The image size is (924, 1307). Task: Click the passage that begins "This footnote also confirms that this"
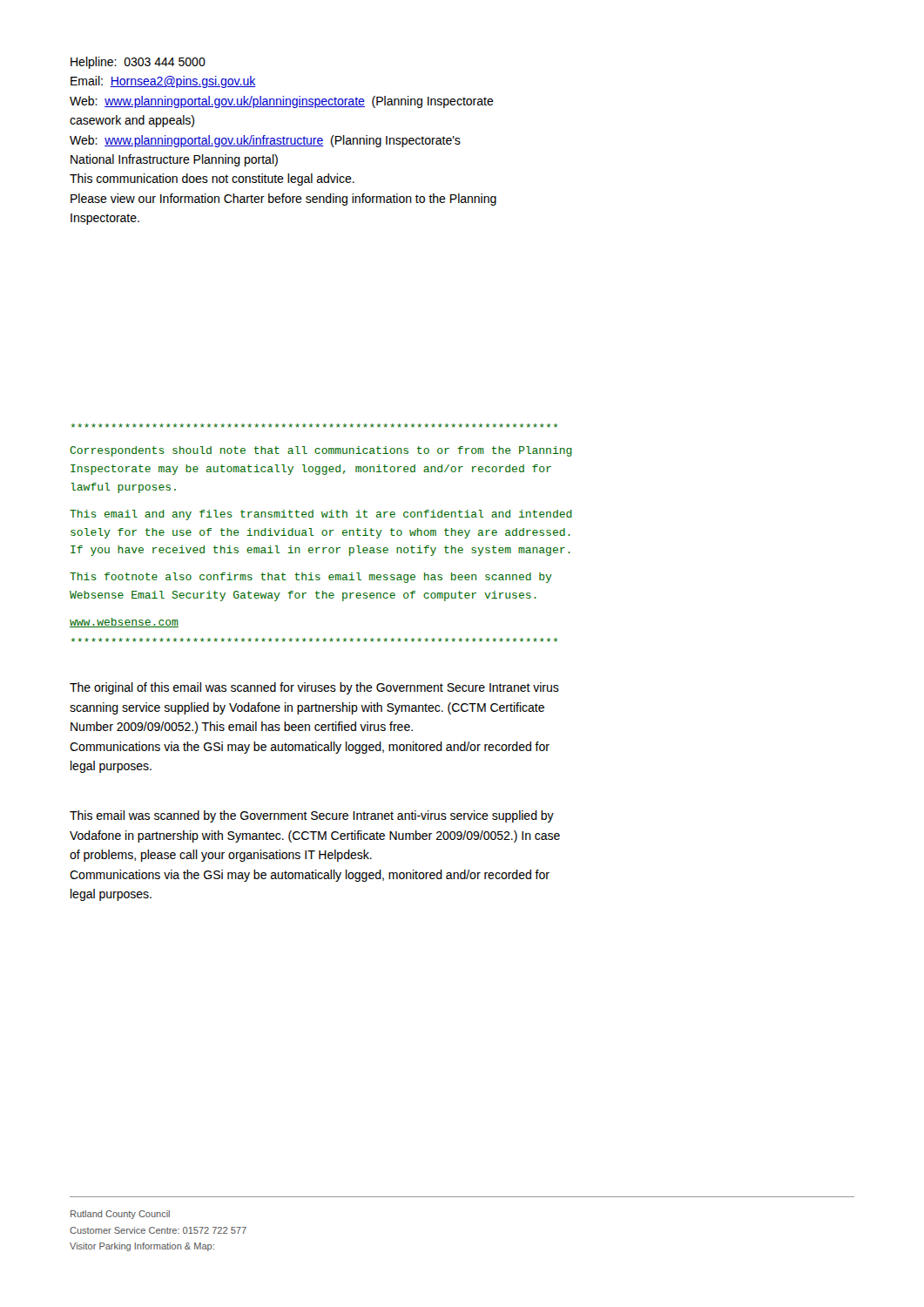point(311,586)
